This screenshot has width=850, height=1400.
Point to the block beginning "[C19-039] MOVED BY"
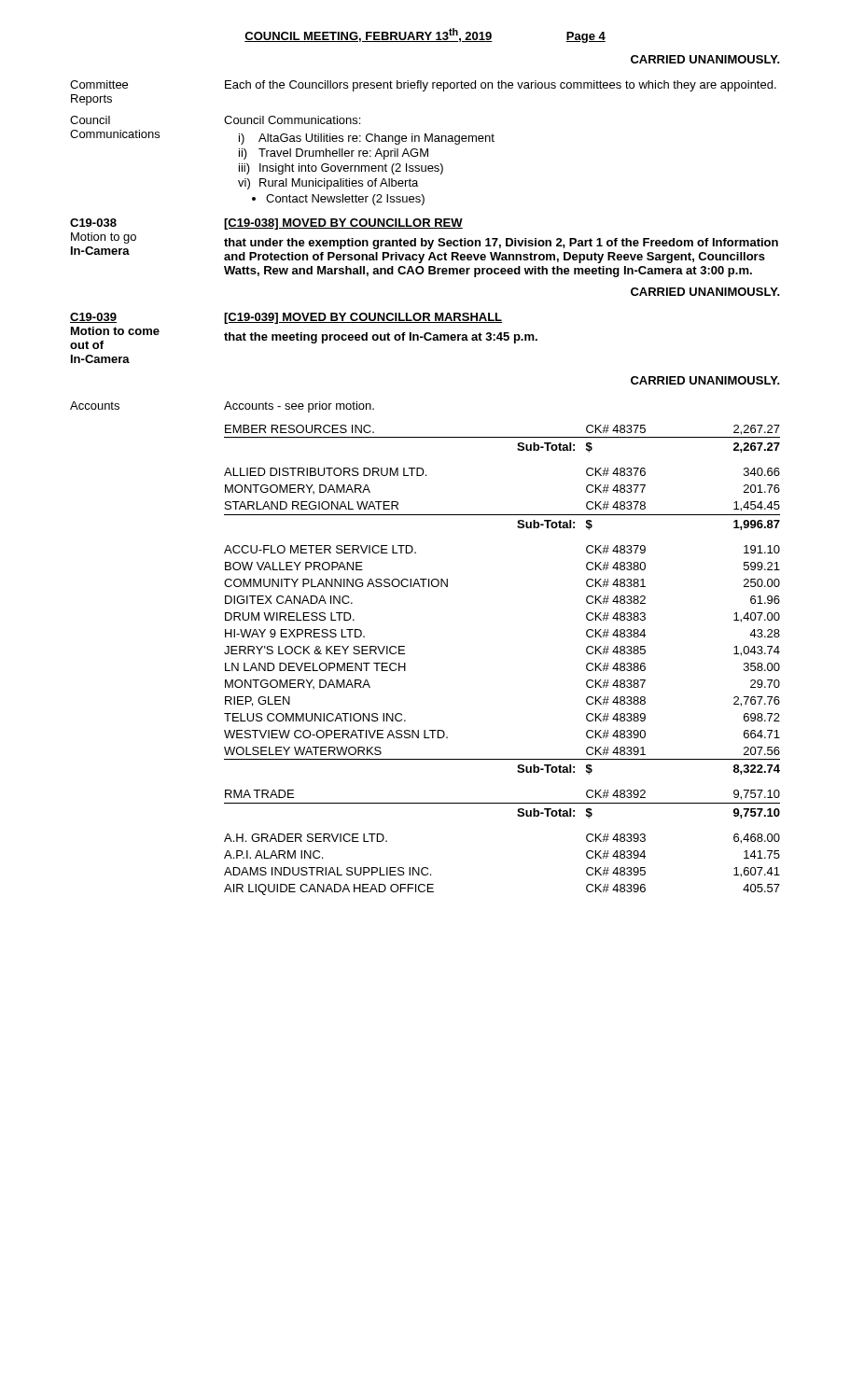click(x=363, y=317)
